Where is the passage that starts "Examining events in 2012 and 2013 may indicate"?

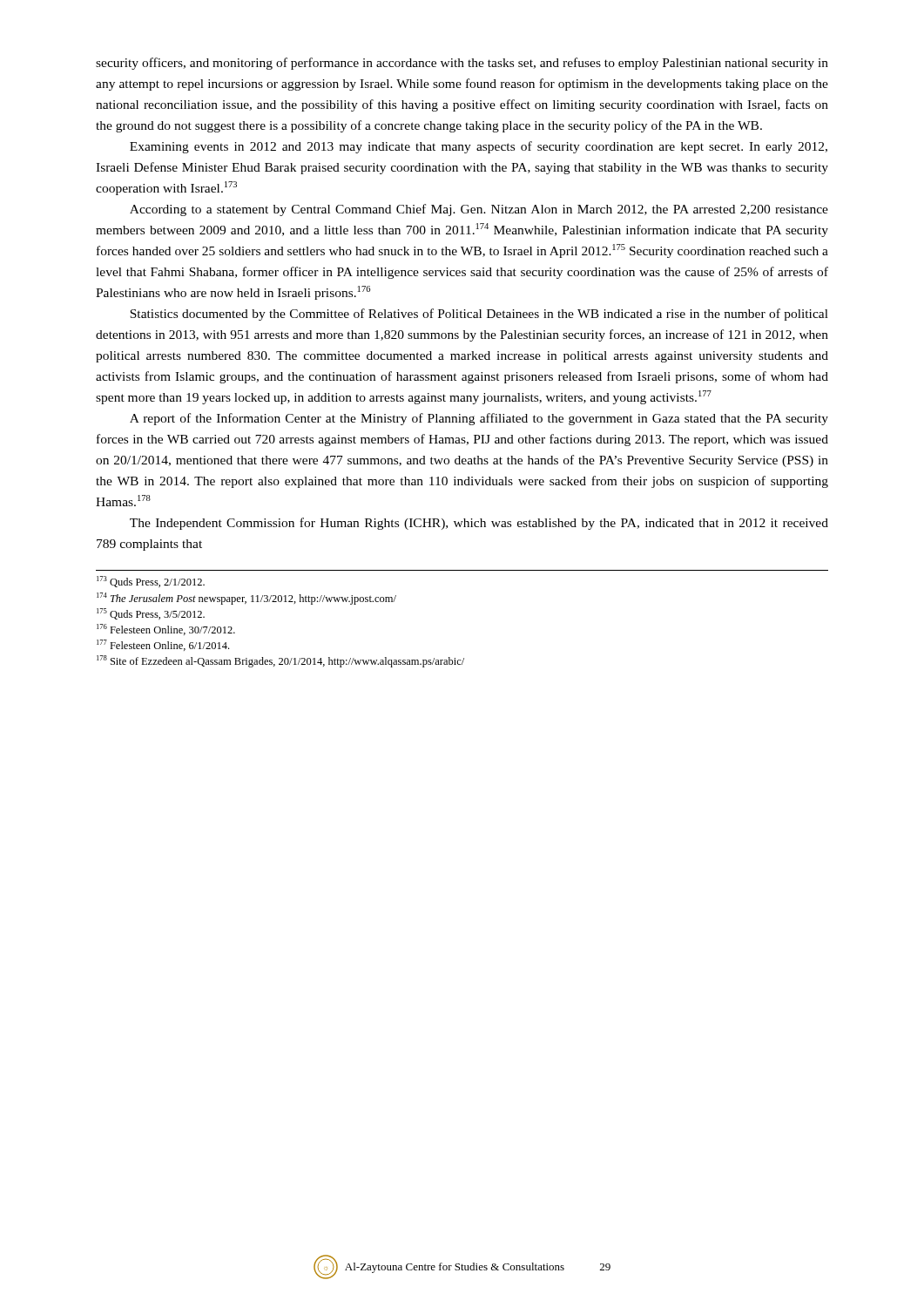(x=462, y=167)
